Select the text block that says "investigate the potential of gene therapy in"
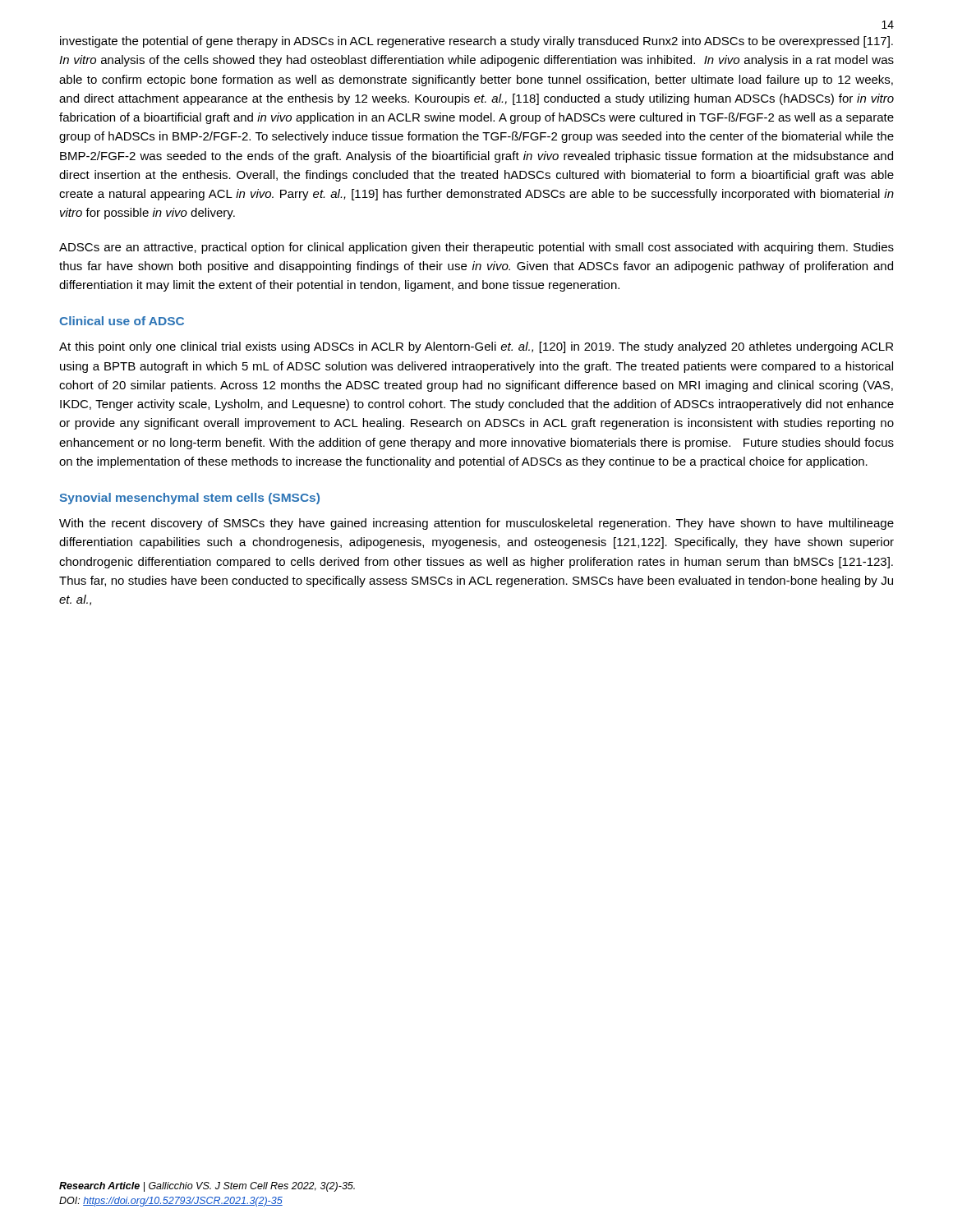The image size is (953, 1232). pos(476,127)
